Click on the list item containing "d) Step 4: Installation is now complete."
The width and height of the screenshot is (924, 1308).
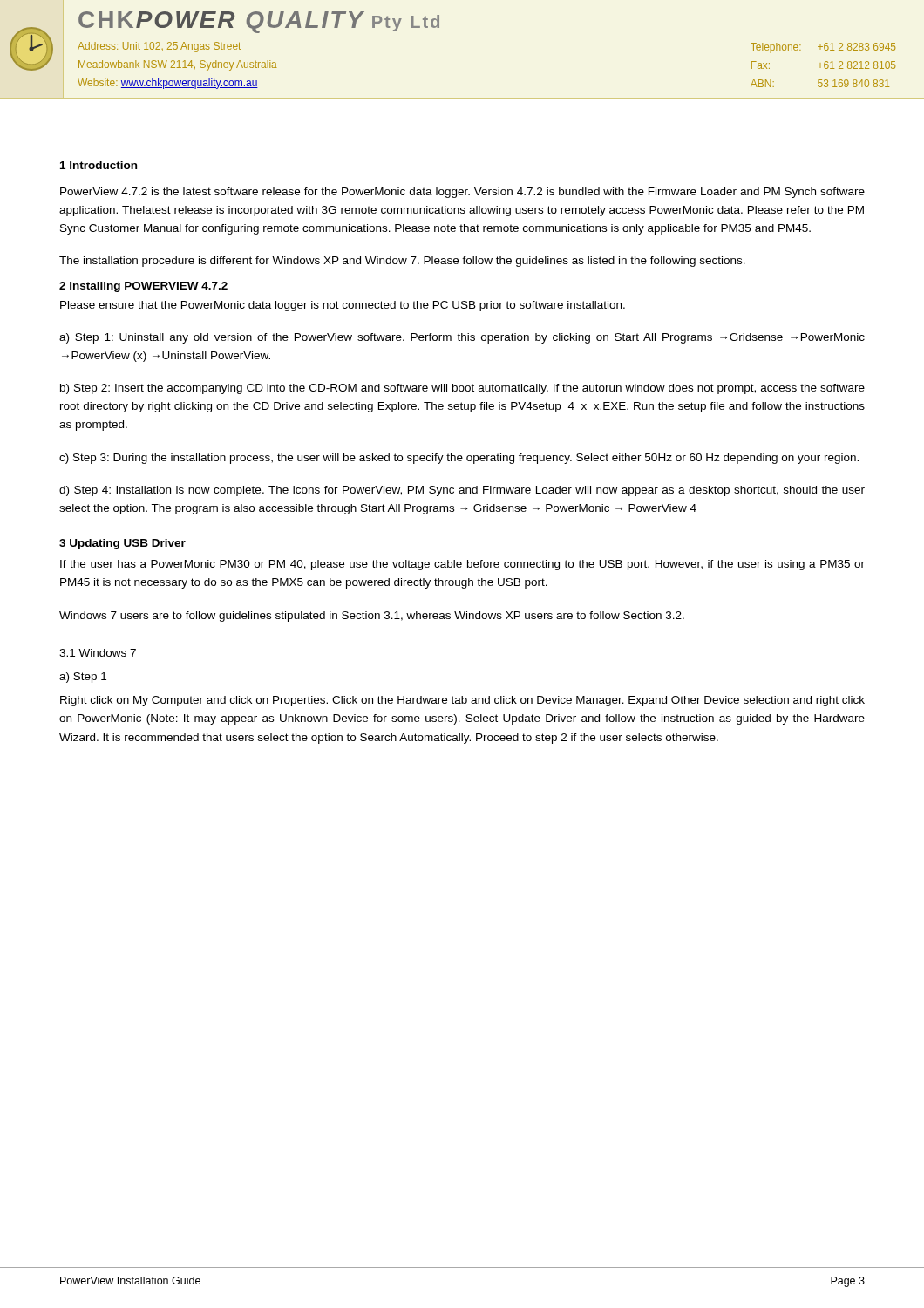pos(462,499)
